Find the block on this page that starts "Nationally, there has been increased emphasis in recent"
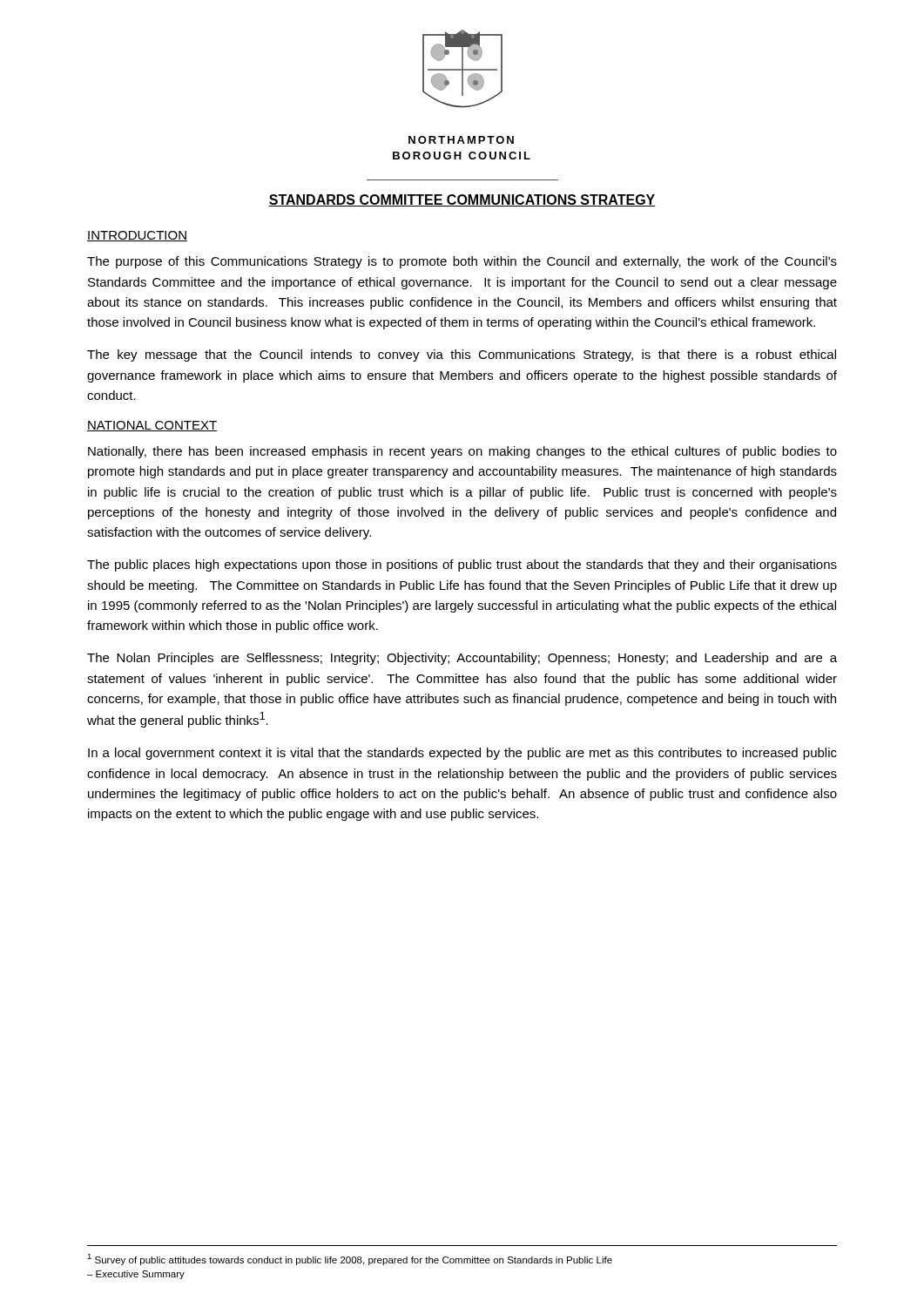 pyautogui.click(x=462, y=492)
